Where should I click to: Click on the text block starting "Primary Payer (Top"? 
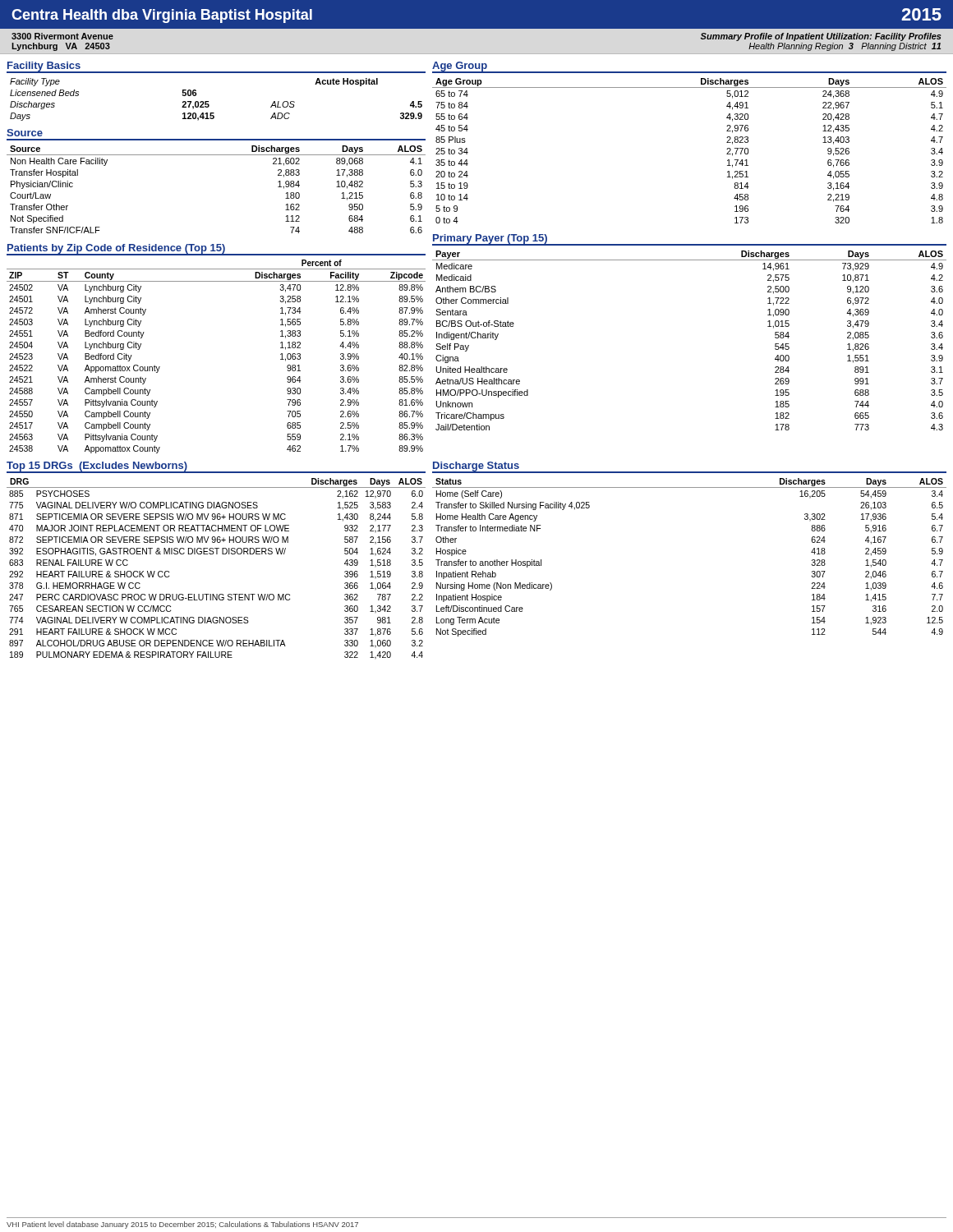tap(490, 238)
